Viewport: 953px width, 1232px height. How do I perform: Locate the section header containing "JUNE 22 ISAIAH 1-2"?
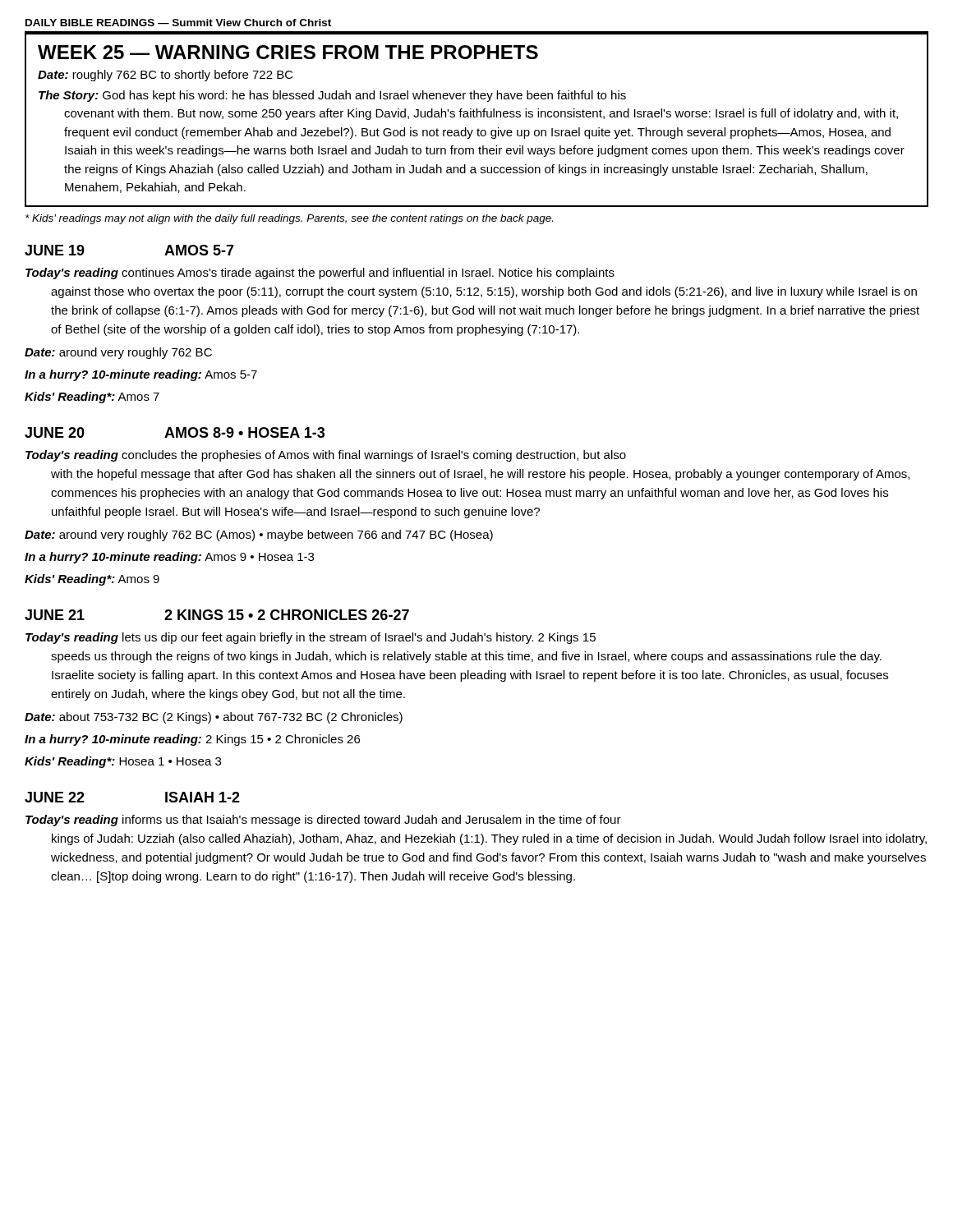coord(60,797)
